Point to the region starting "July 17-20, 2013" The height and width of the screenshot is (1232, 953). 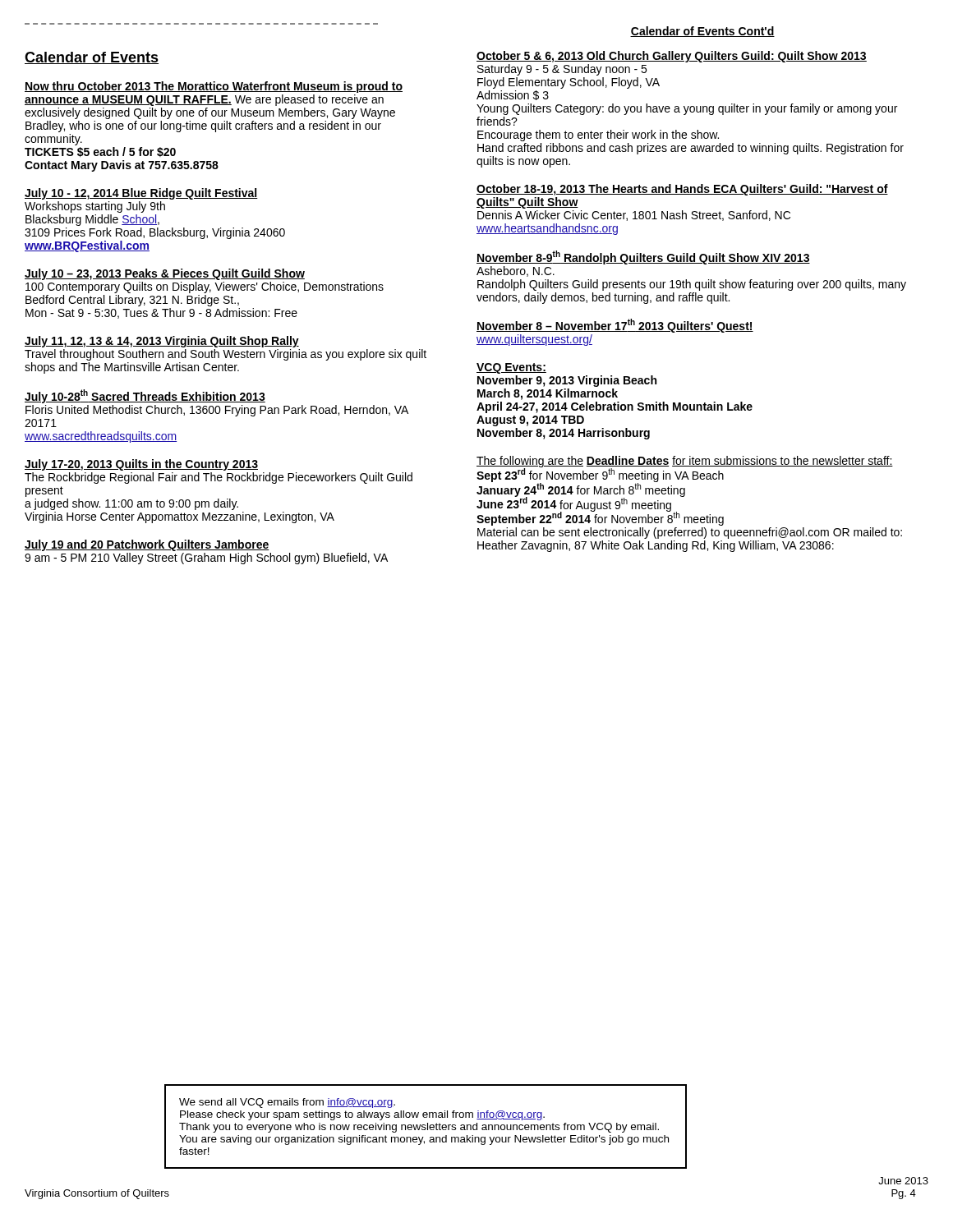[x=219, y=490]
